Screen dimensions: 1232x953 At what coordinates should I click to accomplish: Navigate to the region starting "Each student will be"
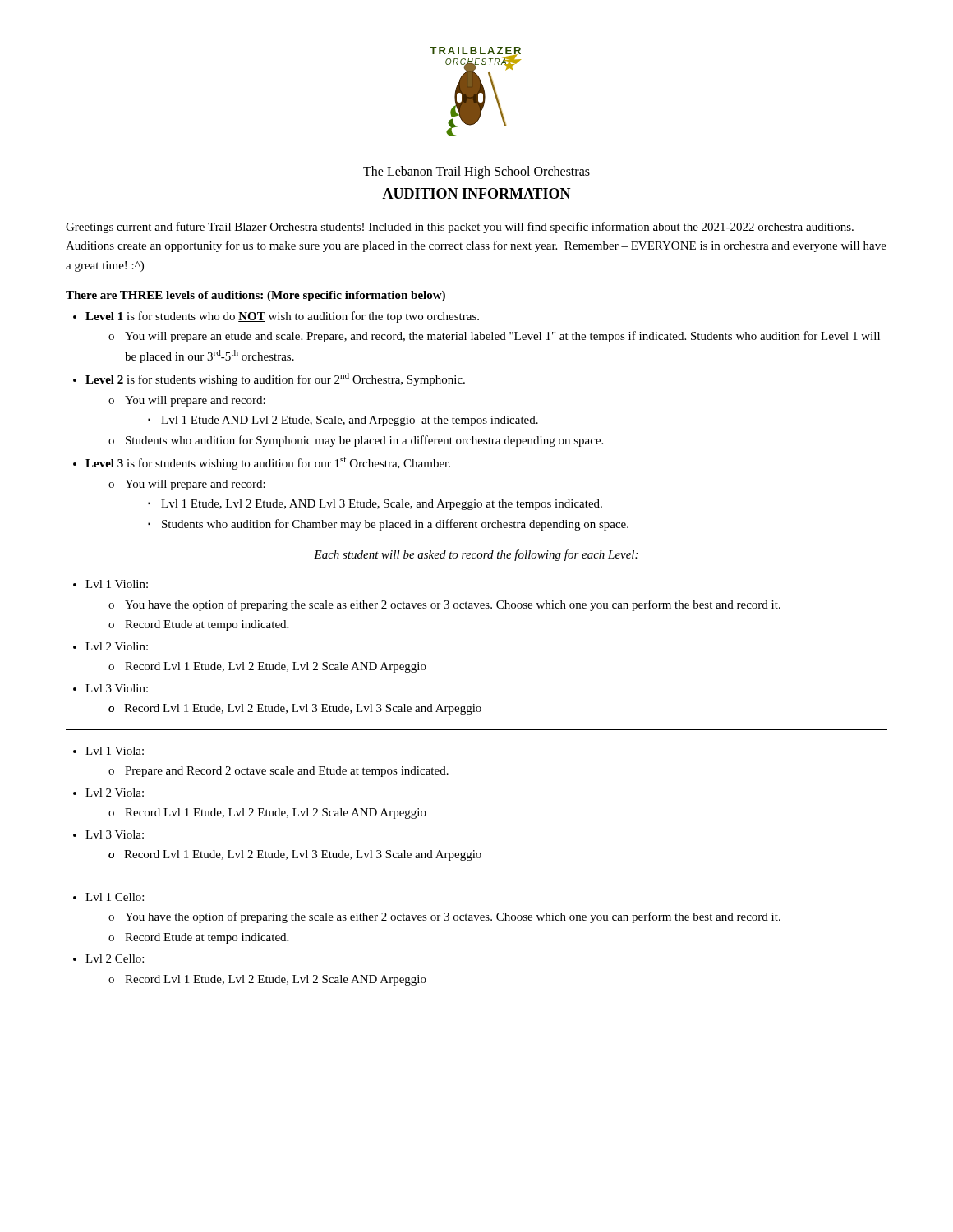[476, 555]
